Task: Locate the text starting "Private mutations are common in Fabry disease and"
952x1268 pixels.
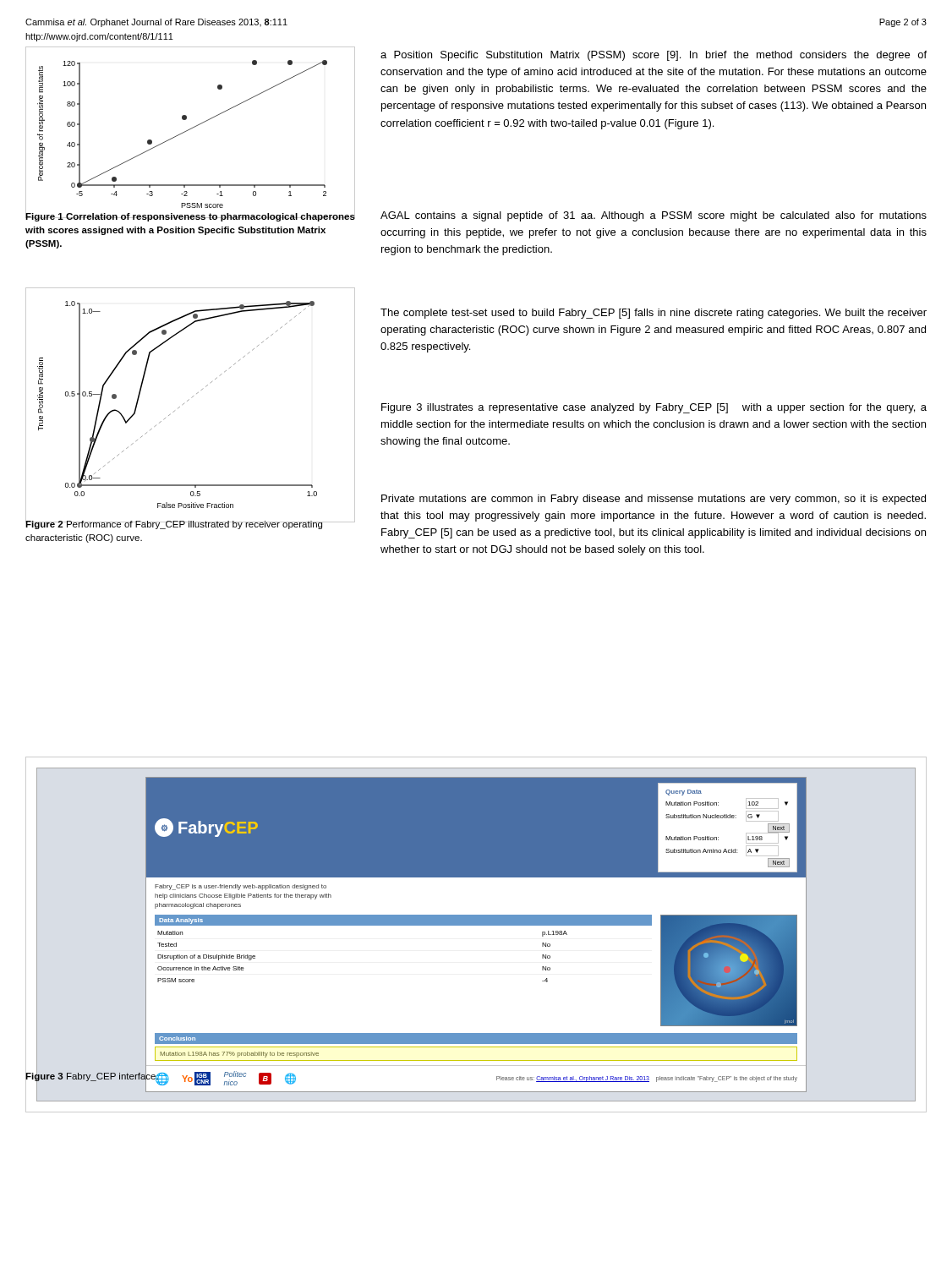Action: (x=654, y=524)
